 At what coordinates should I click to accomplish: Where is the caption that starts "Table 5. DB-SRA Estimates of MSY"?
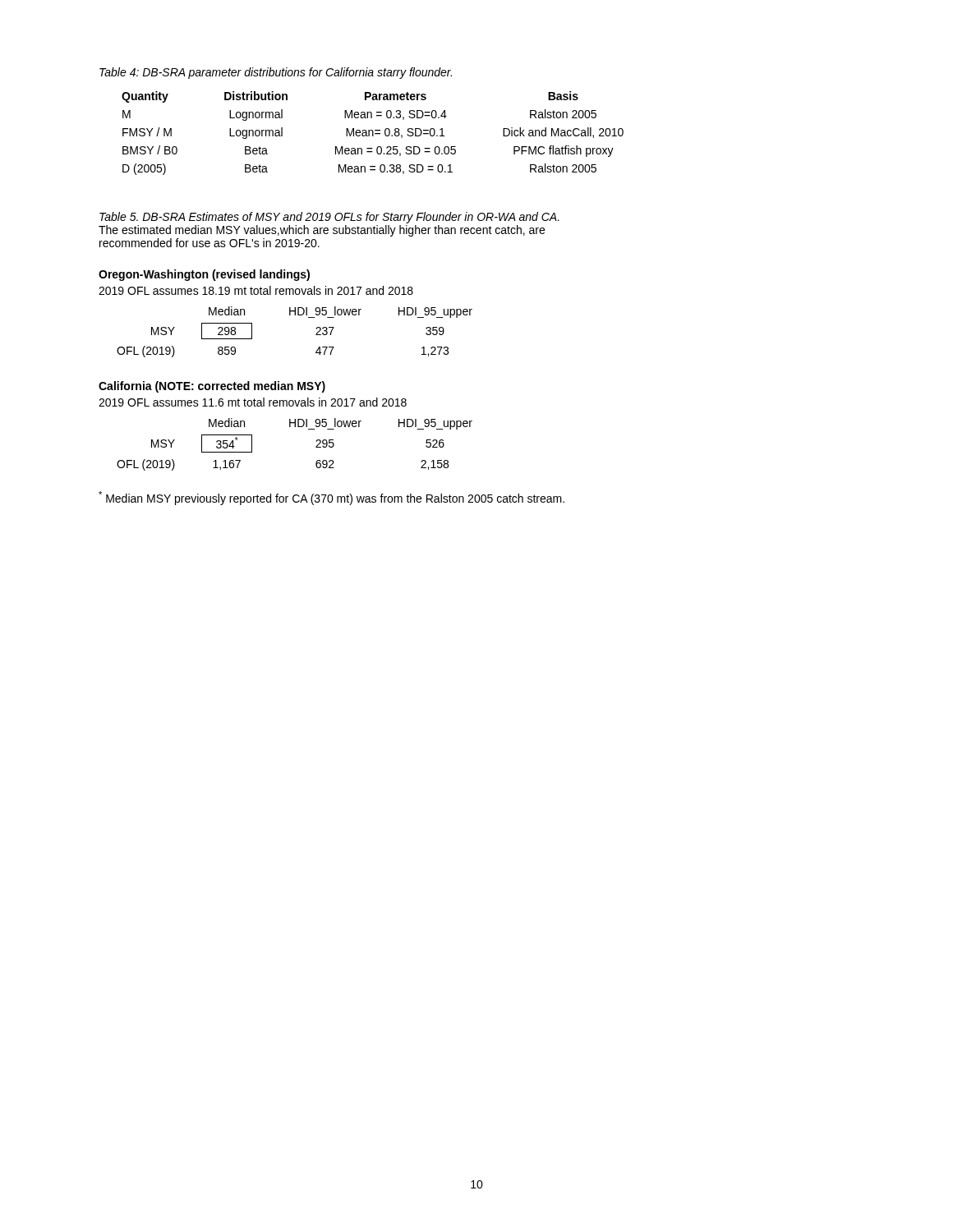[329, 230]
